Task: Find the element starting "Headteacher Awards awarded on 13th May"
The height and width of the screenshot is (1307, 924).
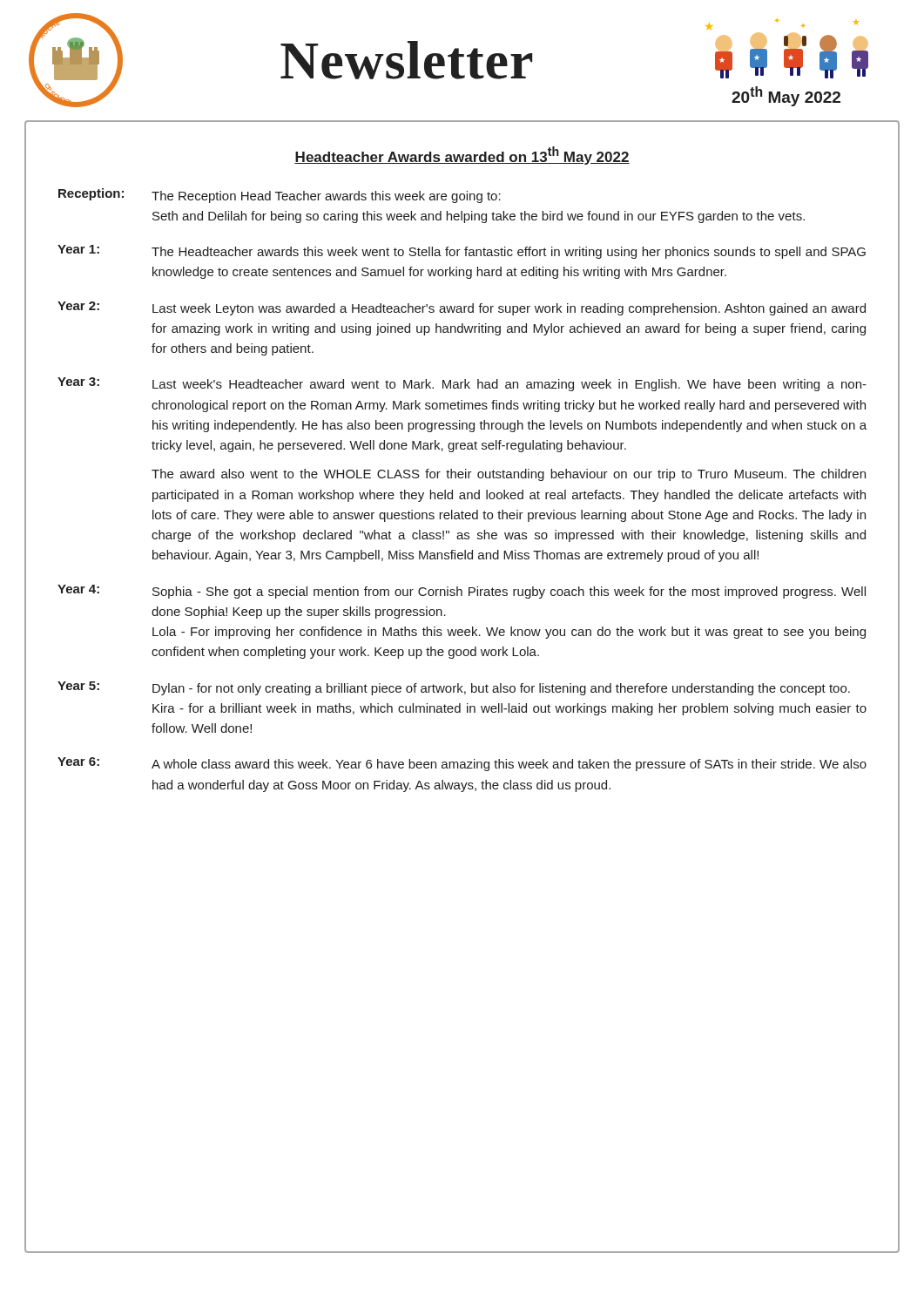Action: pyautogui.click(x=462, y=155)
